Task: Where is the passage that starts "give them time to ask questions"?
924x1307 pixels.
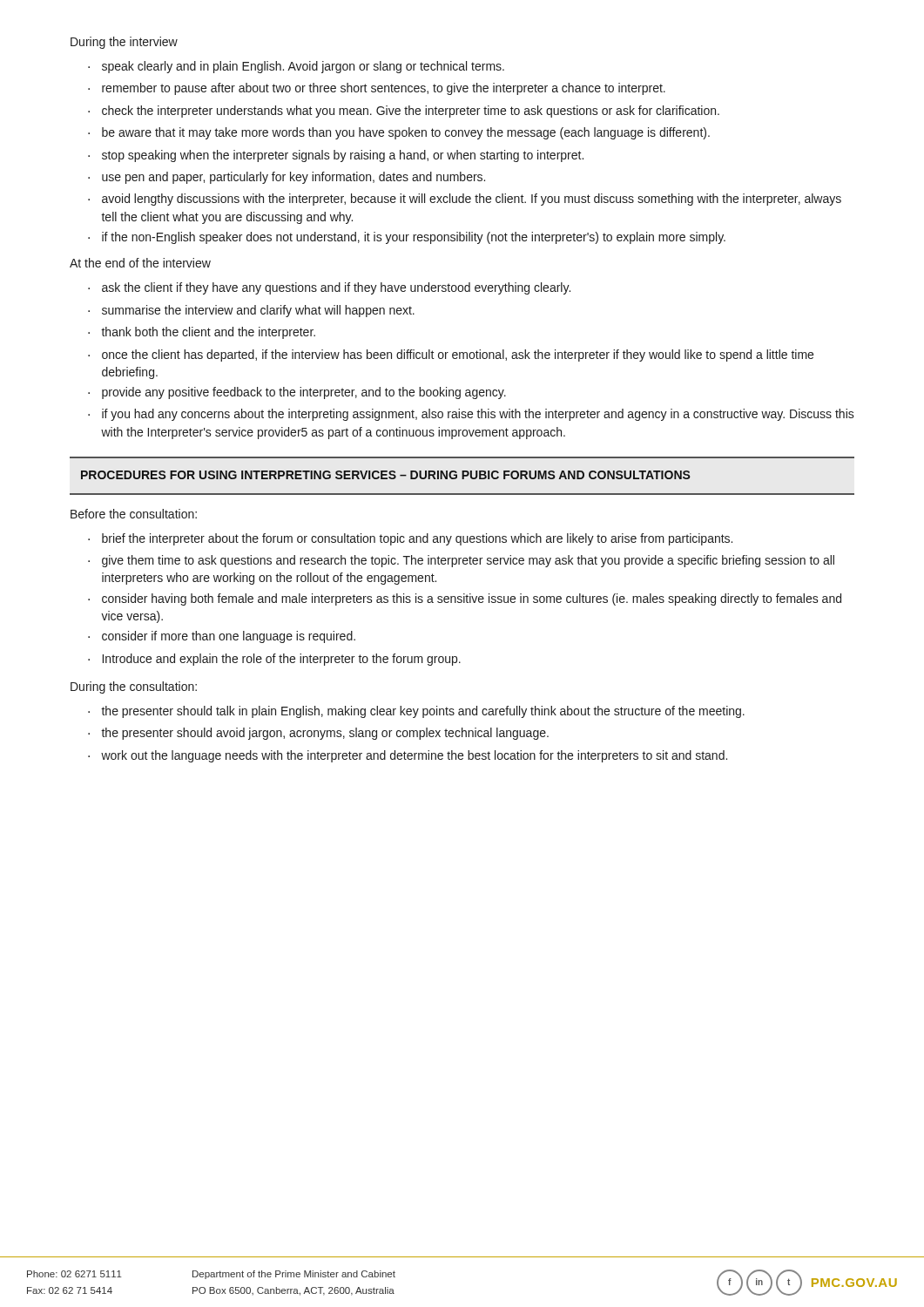Action: tap(462, 569)
